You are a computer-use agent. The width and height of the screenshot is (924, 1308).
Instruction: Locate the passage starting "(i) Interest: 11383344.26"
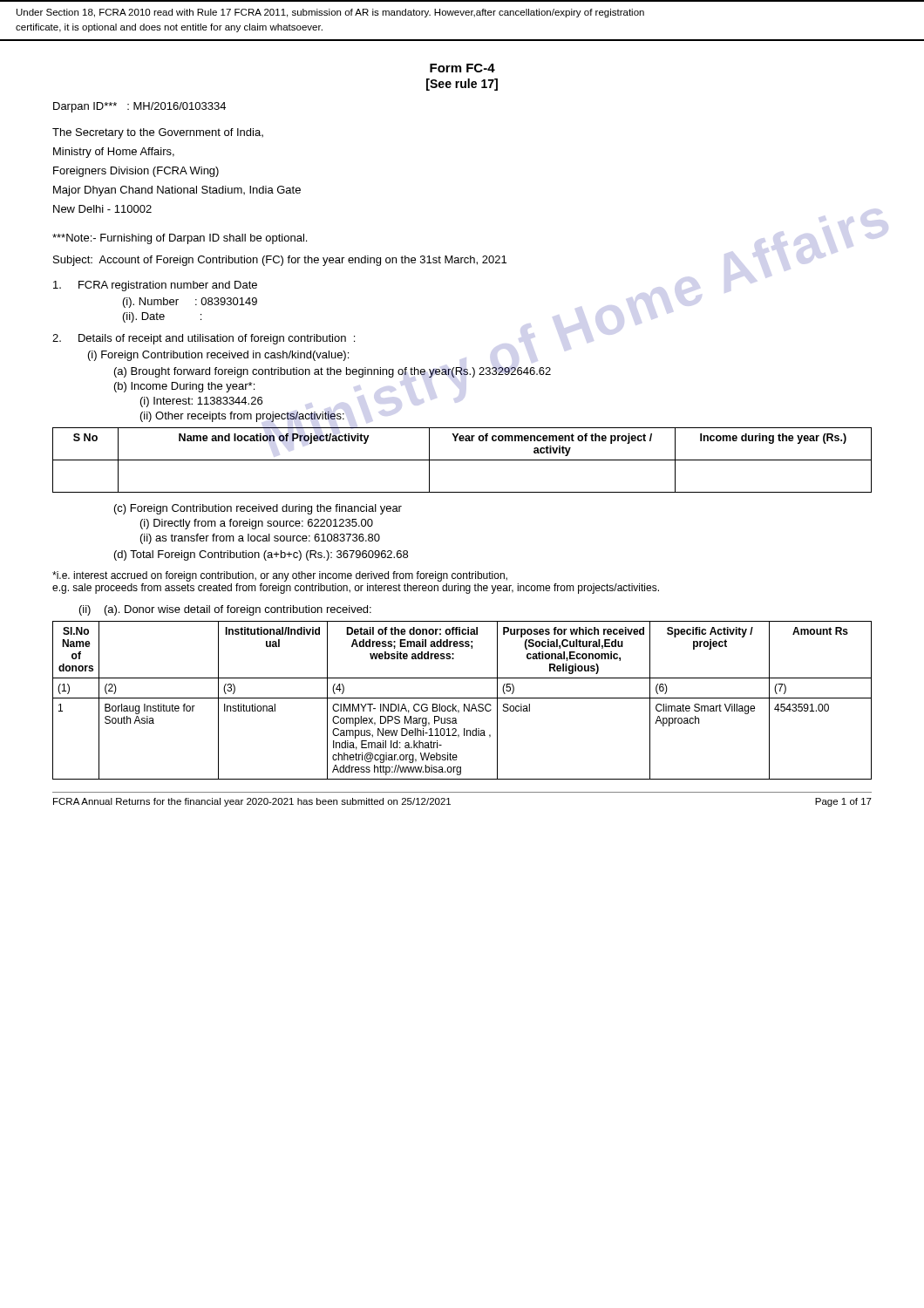click(x=201, y=401)
